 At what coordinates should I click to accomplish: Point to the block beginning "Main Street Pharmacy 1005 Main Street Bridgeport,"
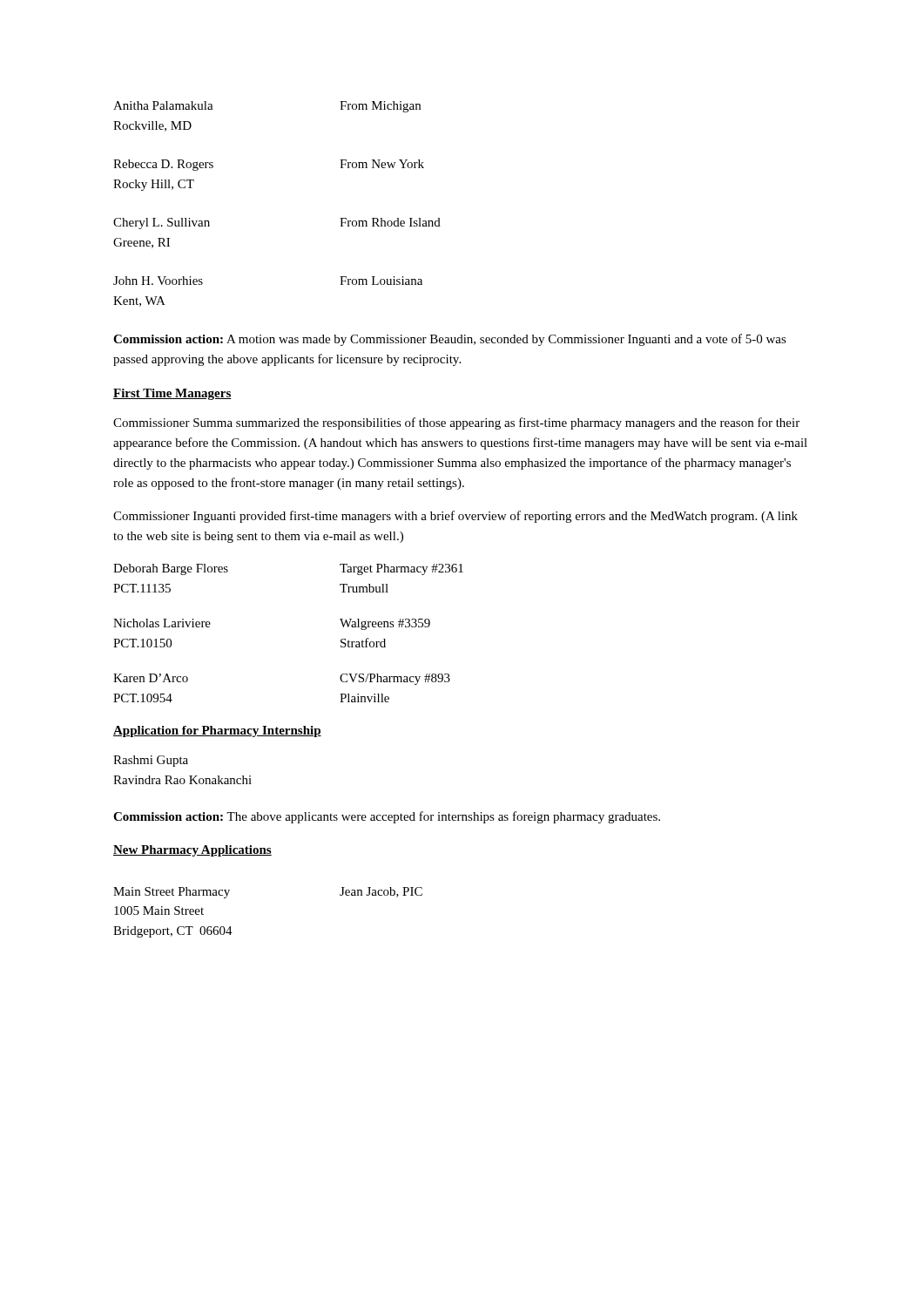(169, 893)
